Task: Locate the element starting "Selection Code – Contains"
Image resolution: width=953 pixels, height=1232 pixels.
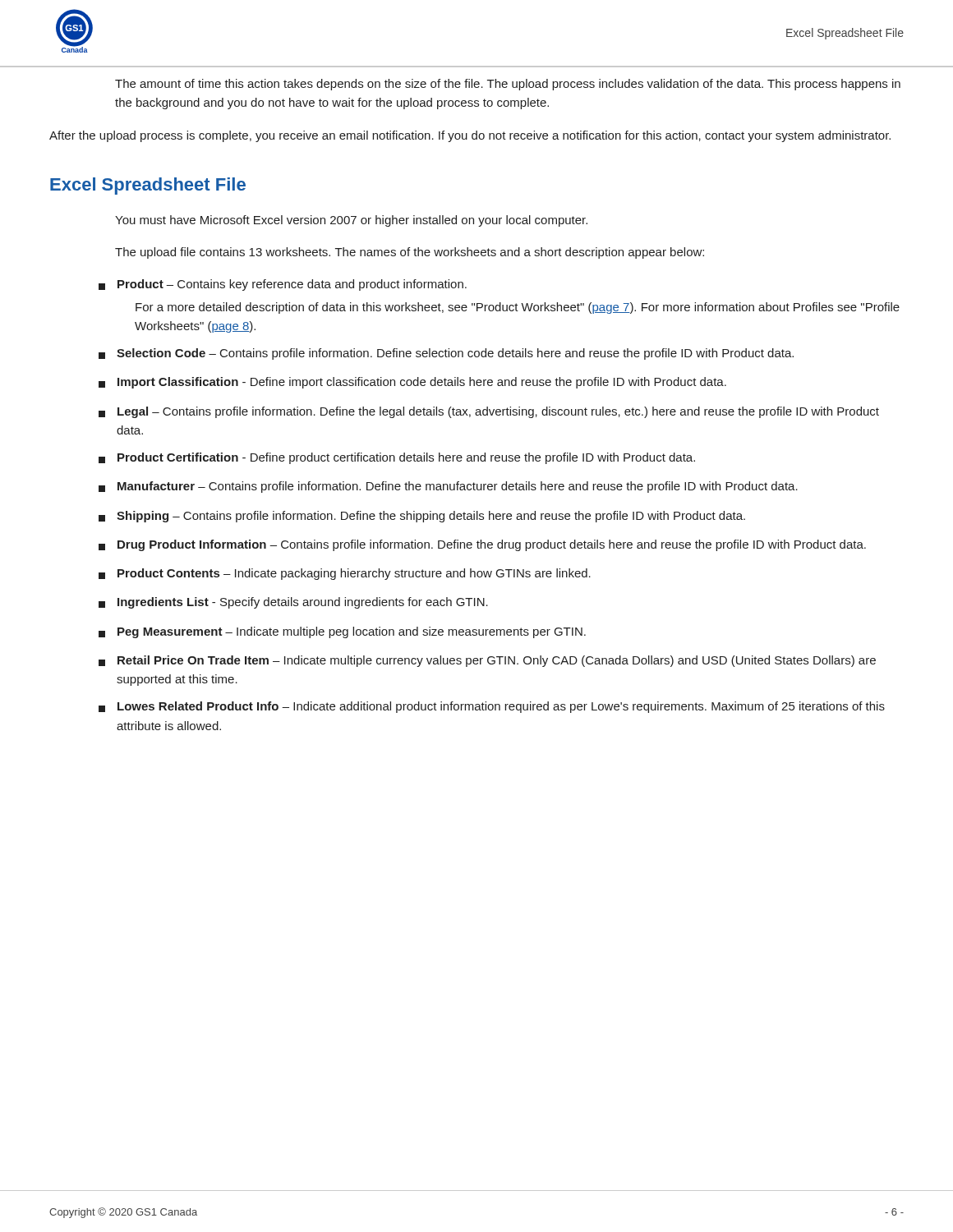Action: coord(501,354)
